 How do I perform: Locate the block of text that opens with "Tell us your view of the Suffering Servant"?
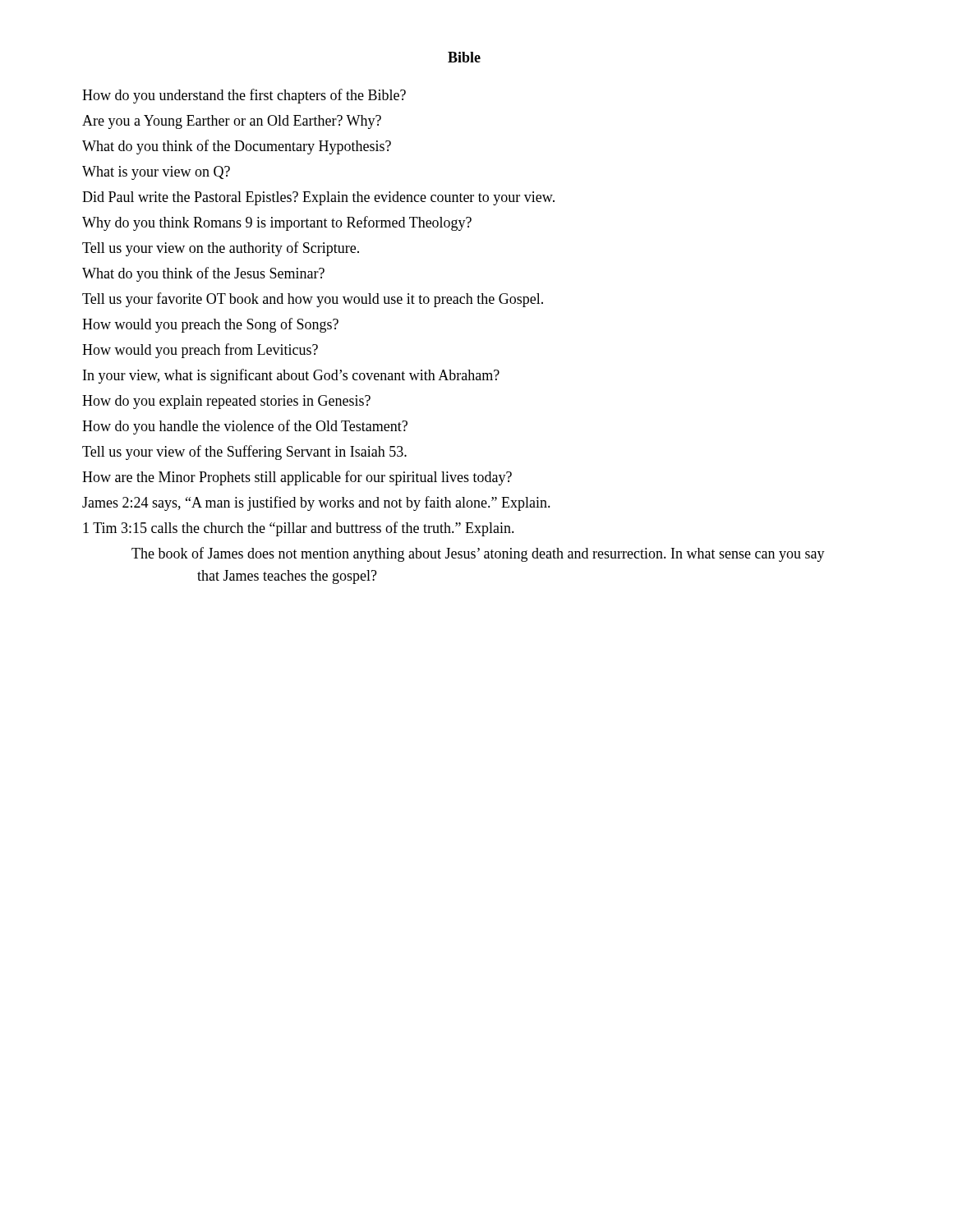245,452
